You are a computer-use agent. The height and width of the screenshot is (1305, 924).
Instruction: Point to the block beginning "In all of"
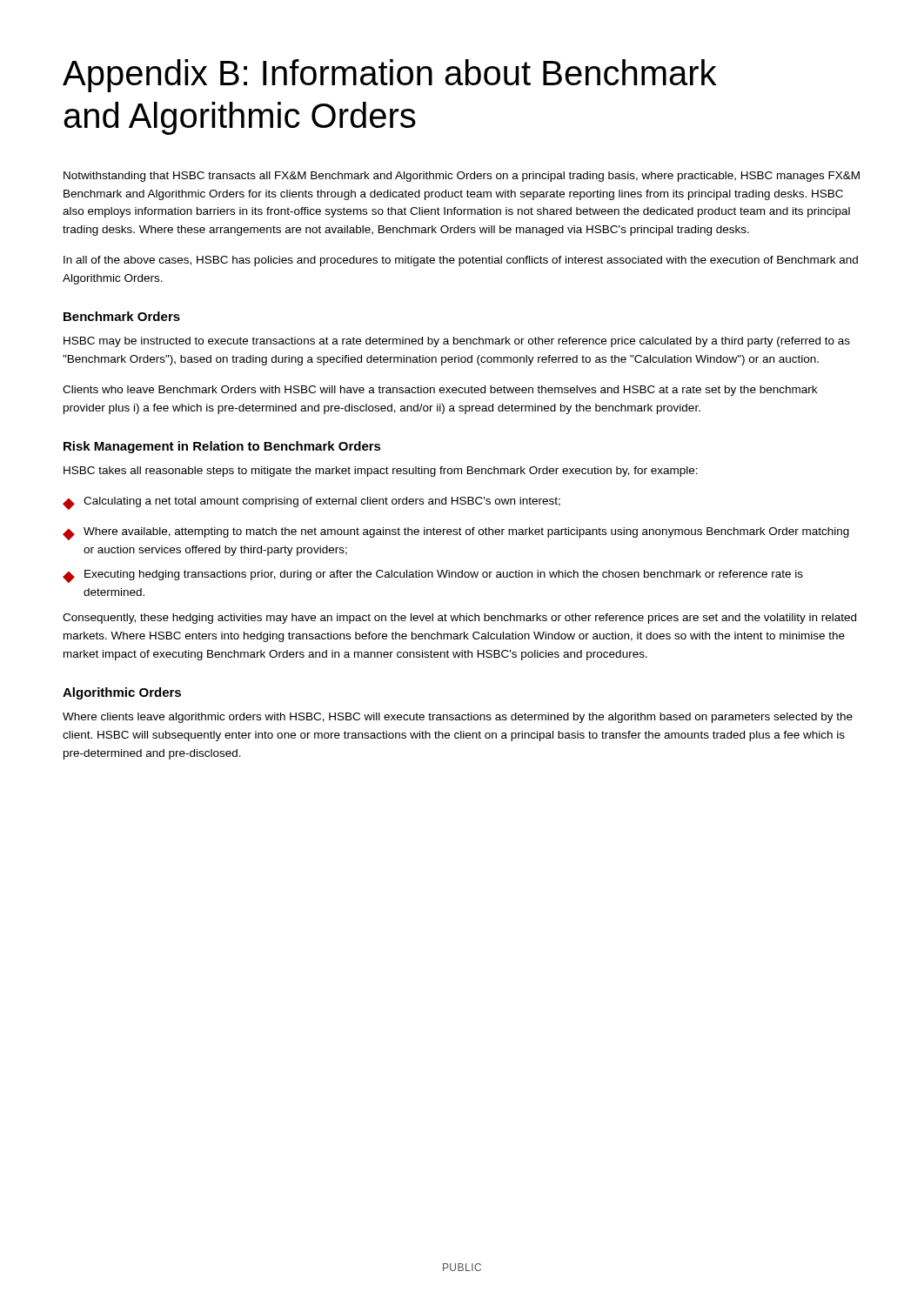point(461,269)
